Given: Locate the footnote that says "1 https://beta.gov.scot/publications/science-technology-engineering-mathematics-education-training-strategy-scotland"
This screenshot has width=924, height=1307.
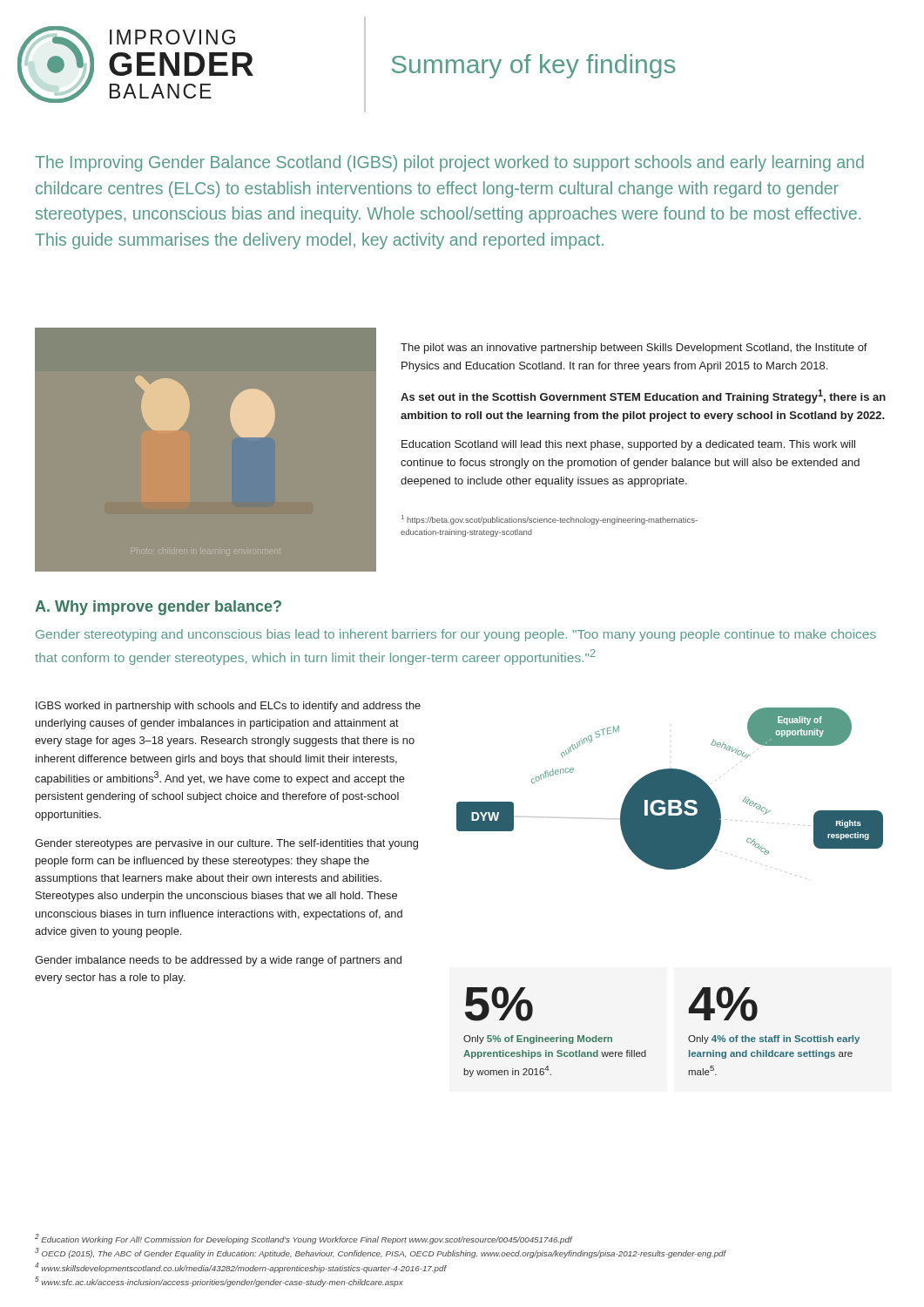Looking at the screenshot, I should (549, 525).
